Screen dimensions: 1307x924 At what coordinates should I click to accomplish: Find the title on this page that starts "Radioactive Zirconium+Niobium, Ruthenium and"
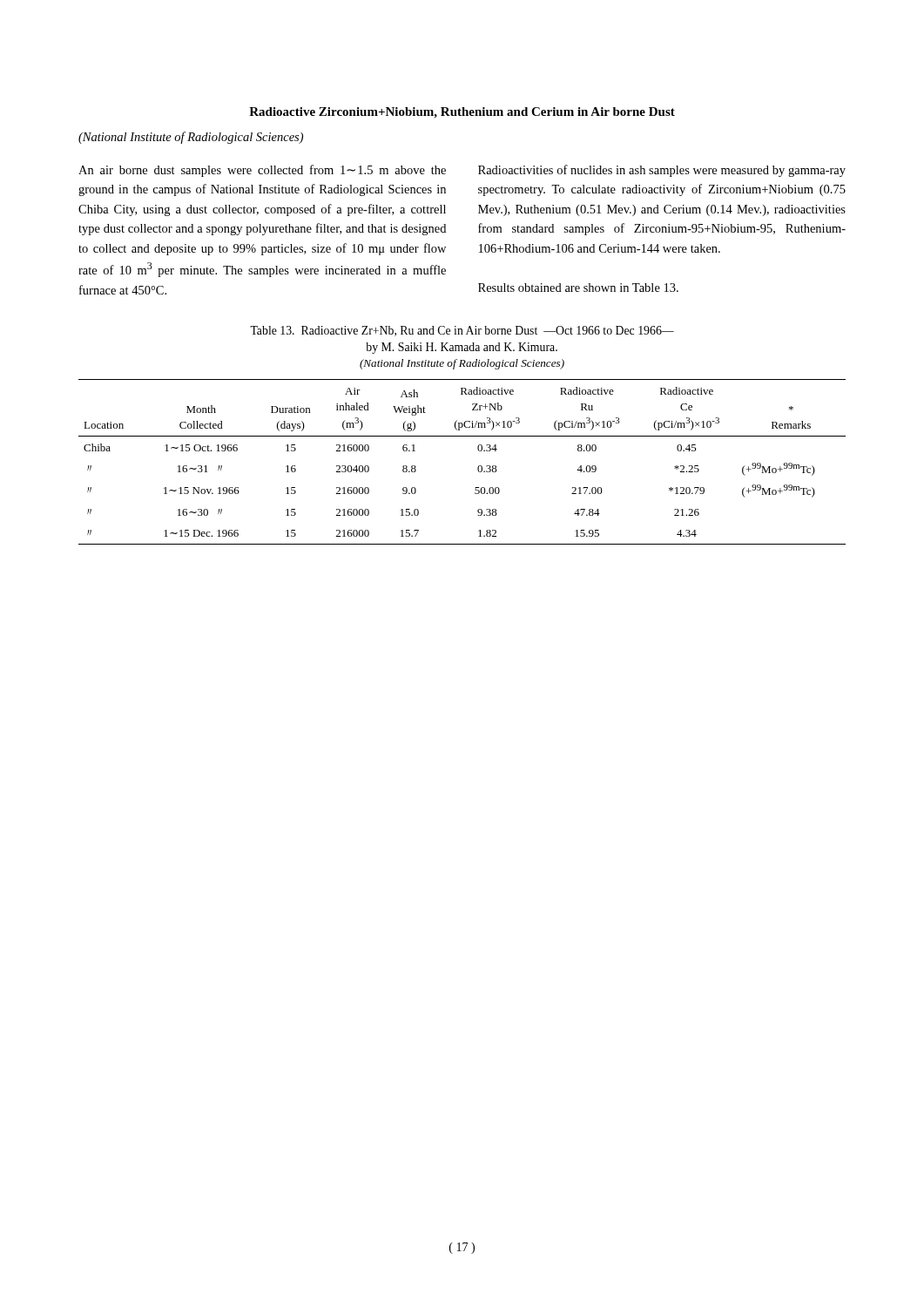(462, 112)
